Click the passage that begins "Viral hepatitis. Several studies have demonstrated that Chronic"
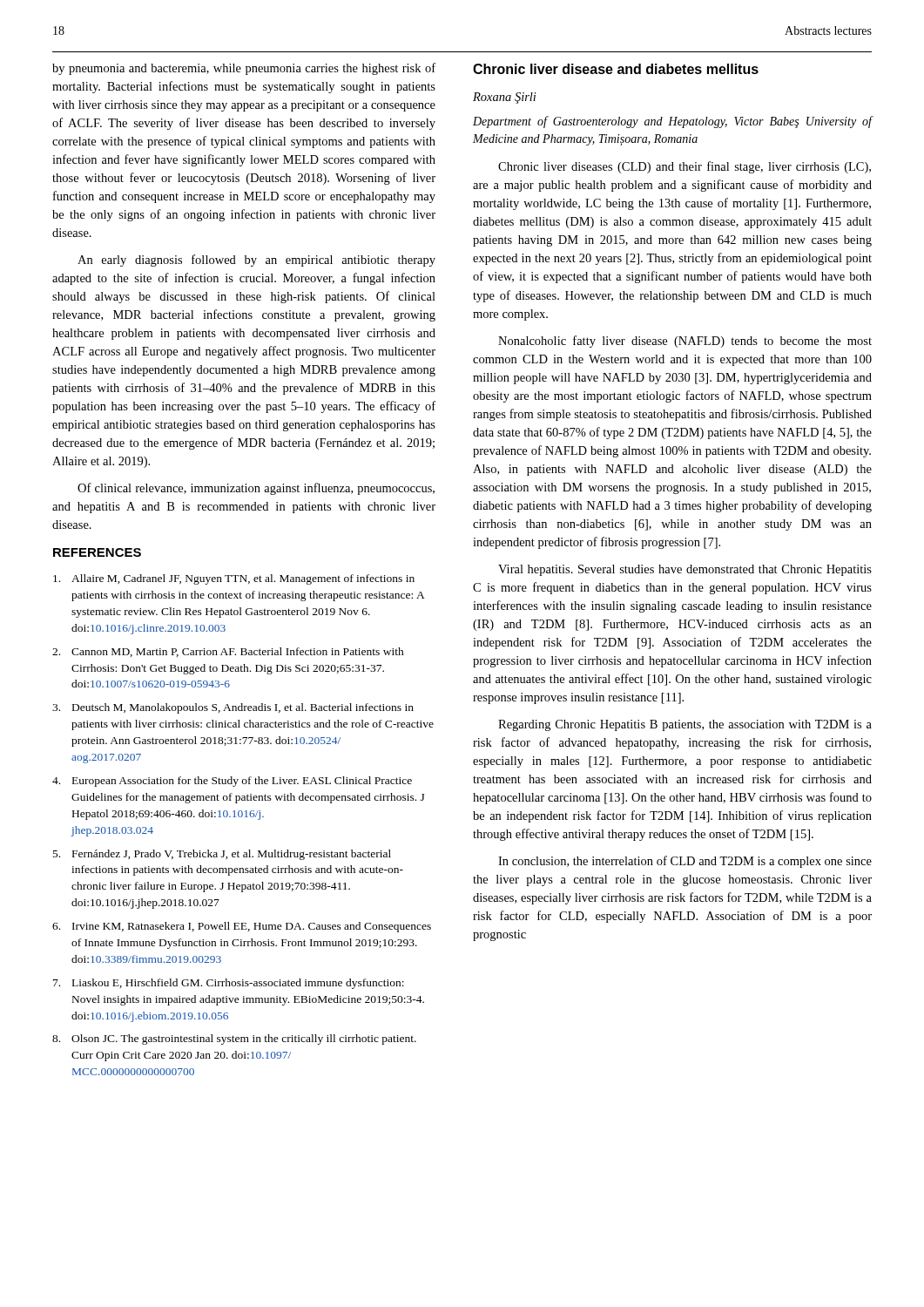 [672, 633]
